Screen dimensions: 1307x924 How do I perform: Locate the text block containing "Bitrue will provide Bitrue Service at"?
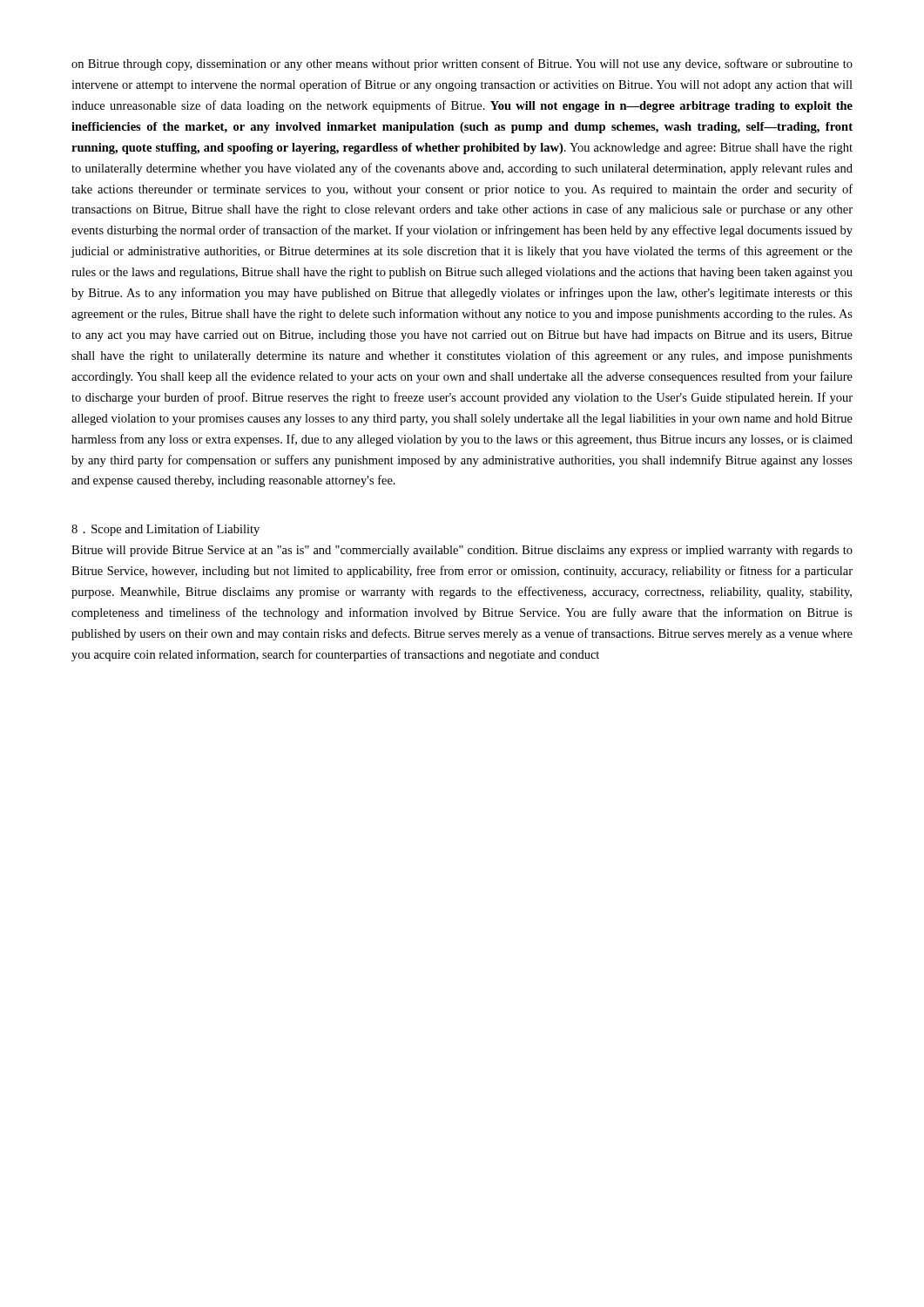(462, 602)
